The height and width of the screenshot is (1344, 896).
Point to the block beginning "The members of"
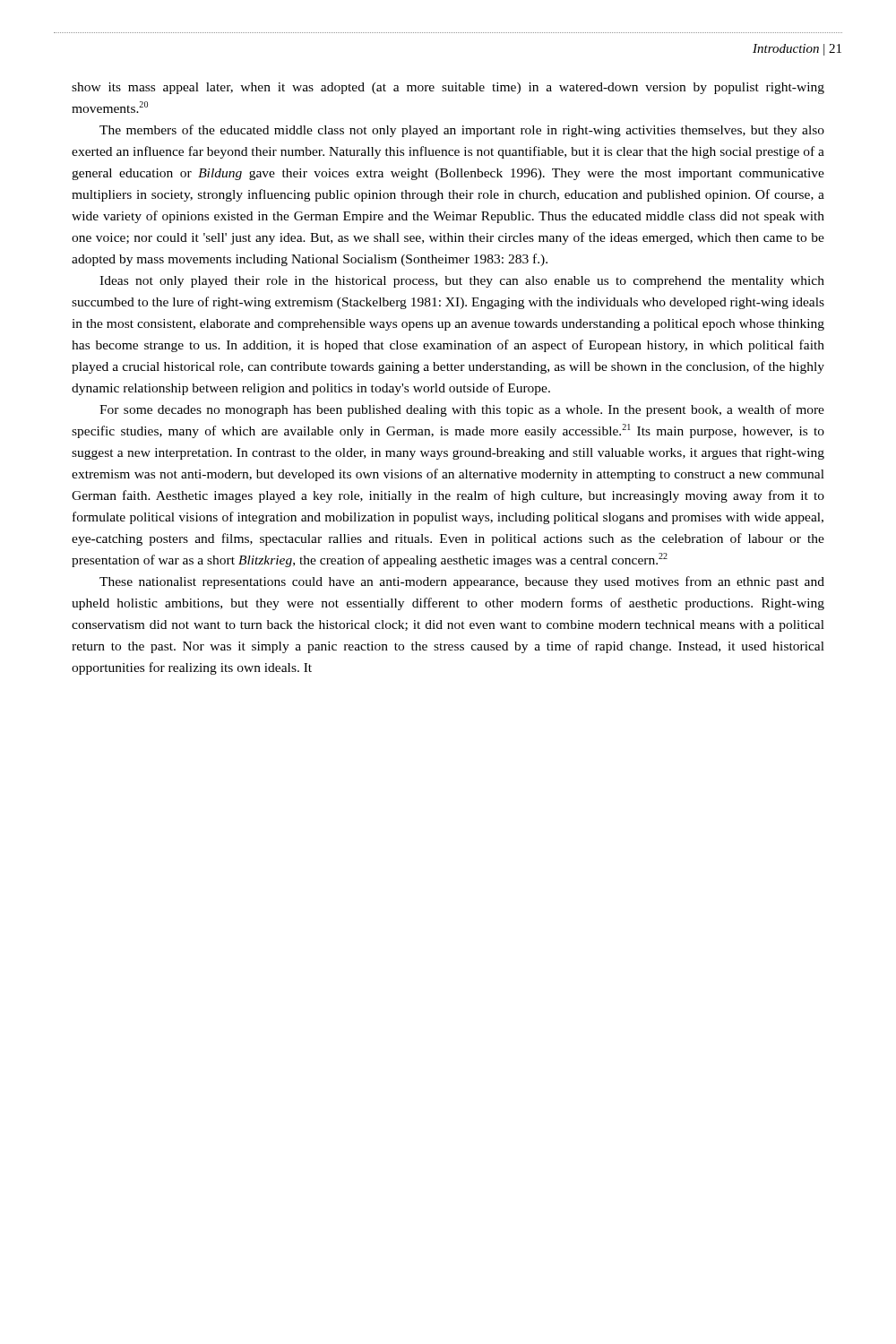tap(448, 195)
